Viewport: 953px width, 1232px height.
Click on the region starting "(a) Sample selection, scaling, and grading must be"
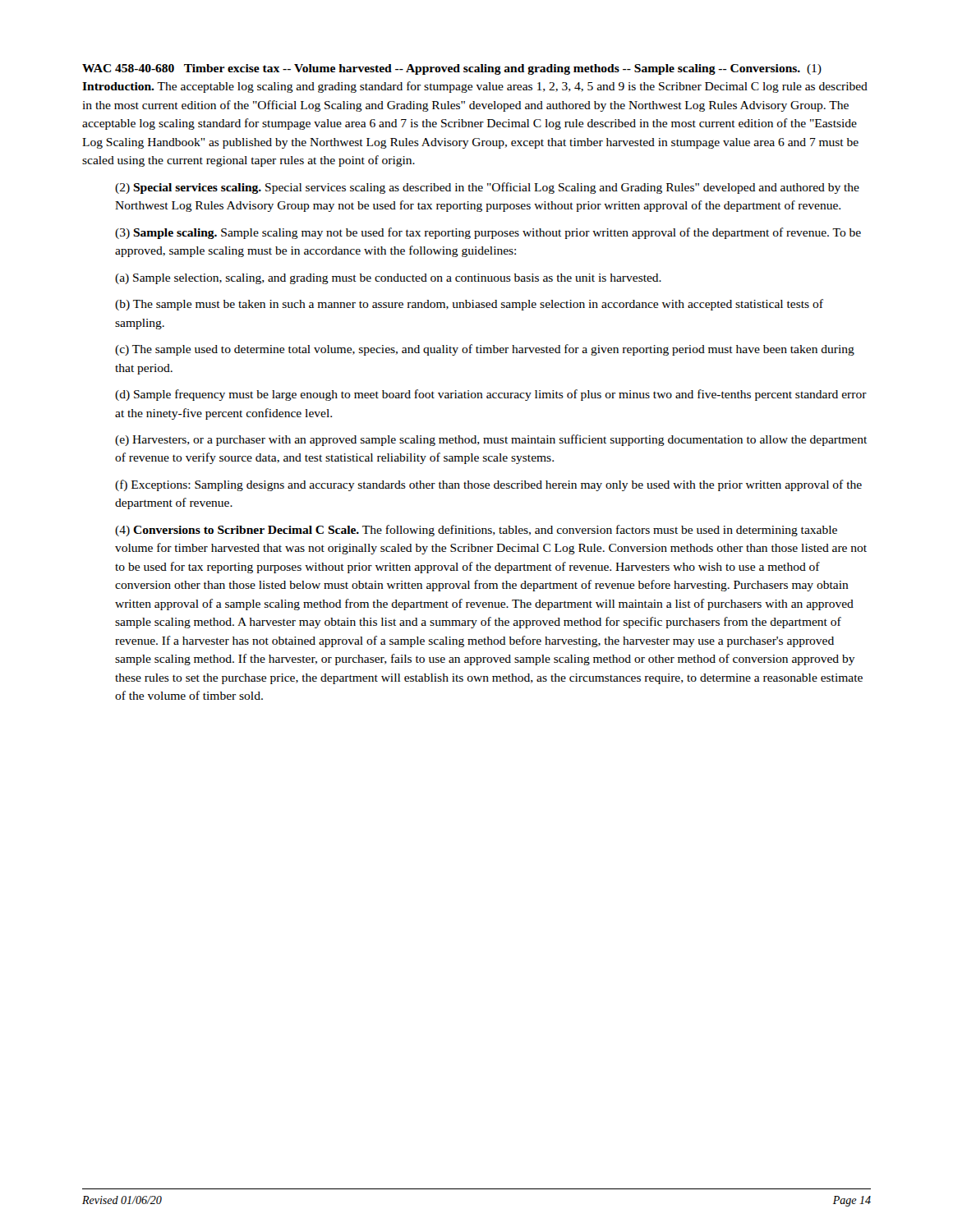pos(493,278)
